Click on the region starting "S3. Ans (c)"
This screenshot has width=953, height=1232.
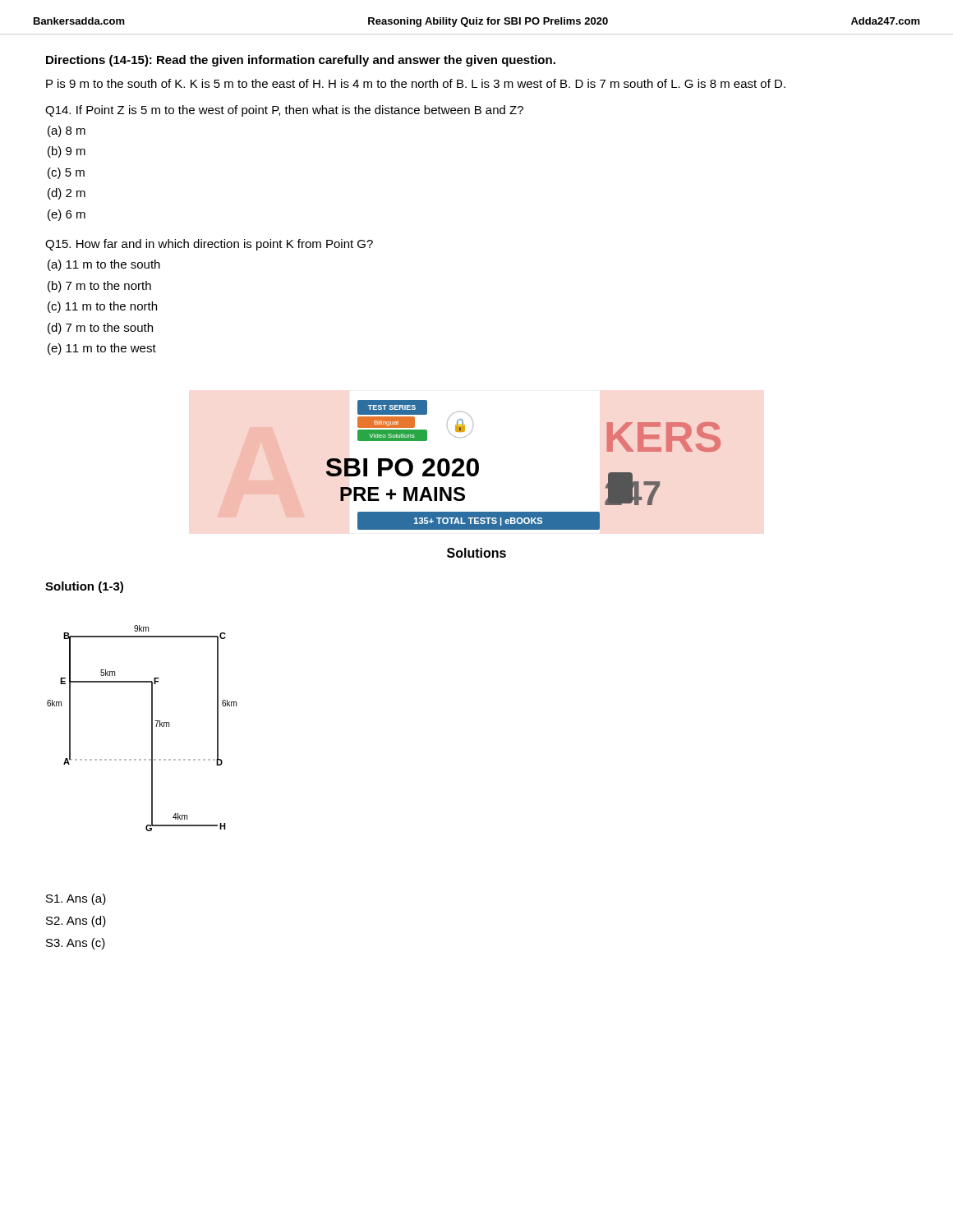click(75, 942)
